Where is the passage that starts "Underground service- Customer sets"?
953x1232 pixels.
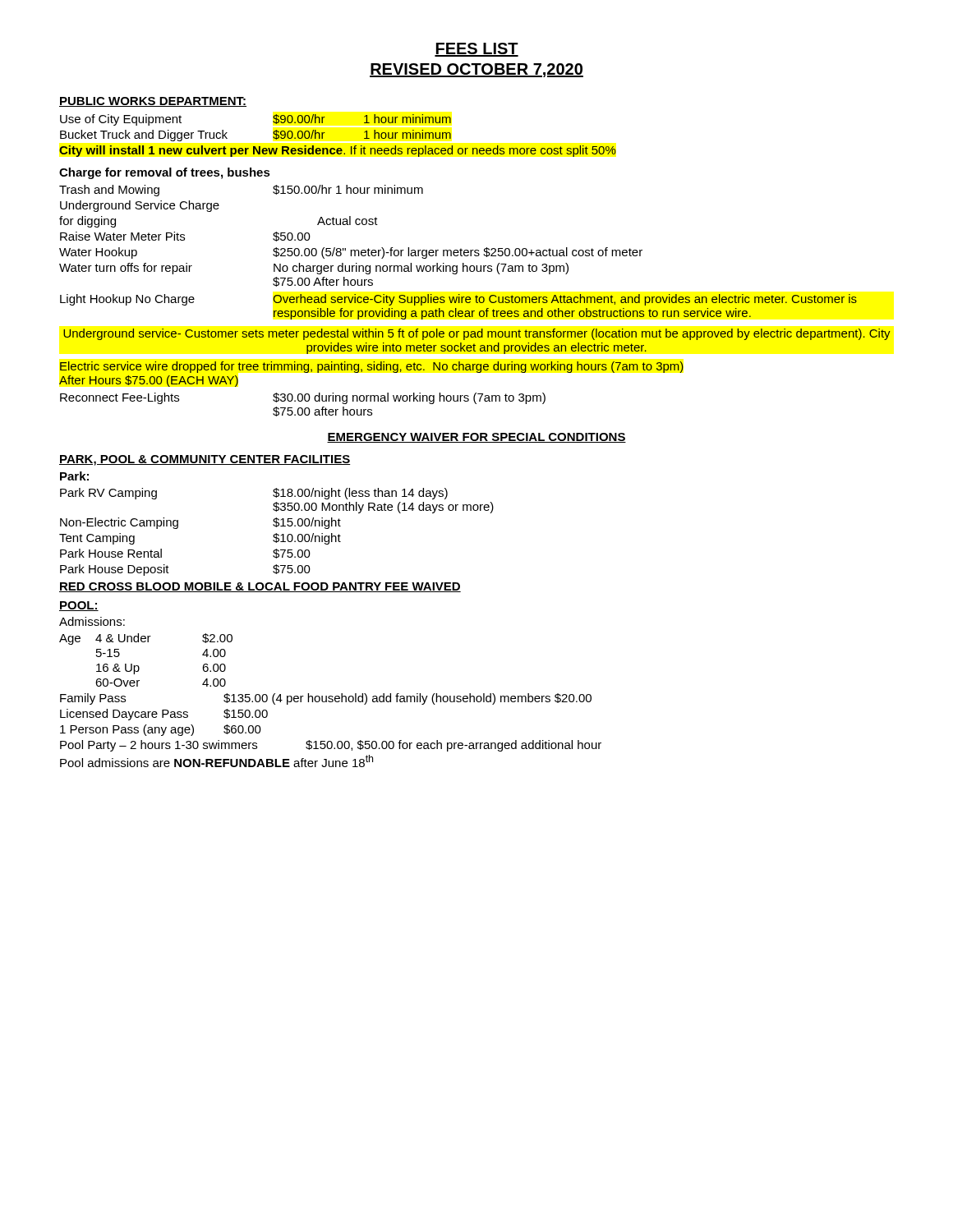476,340
